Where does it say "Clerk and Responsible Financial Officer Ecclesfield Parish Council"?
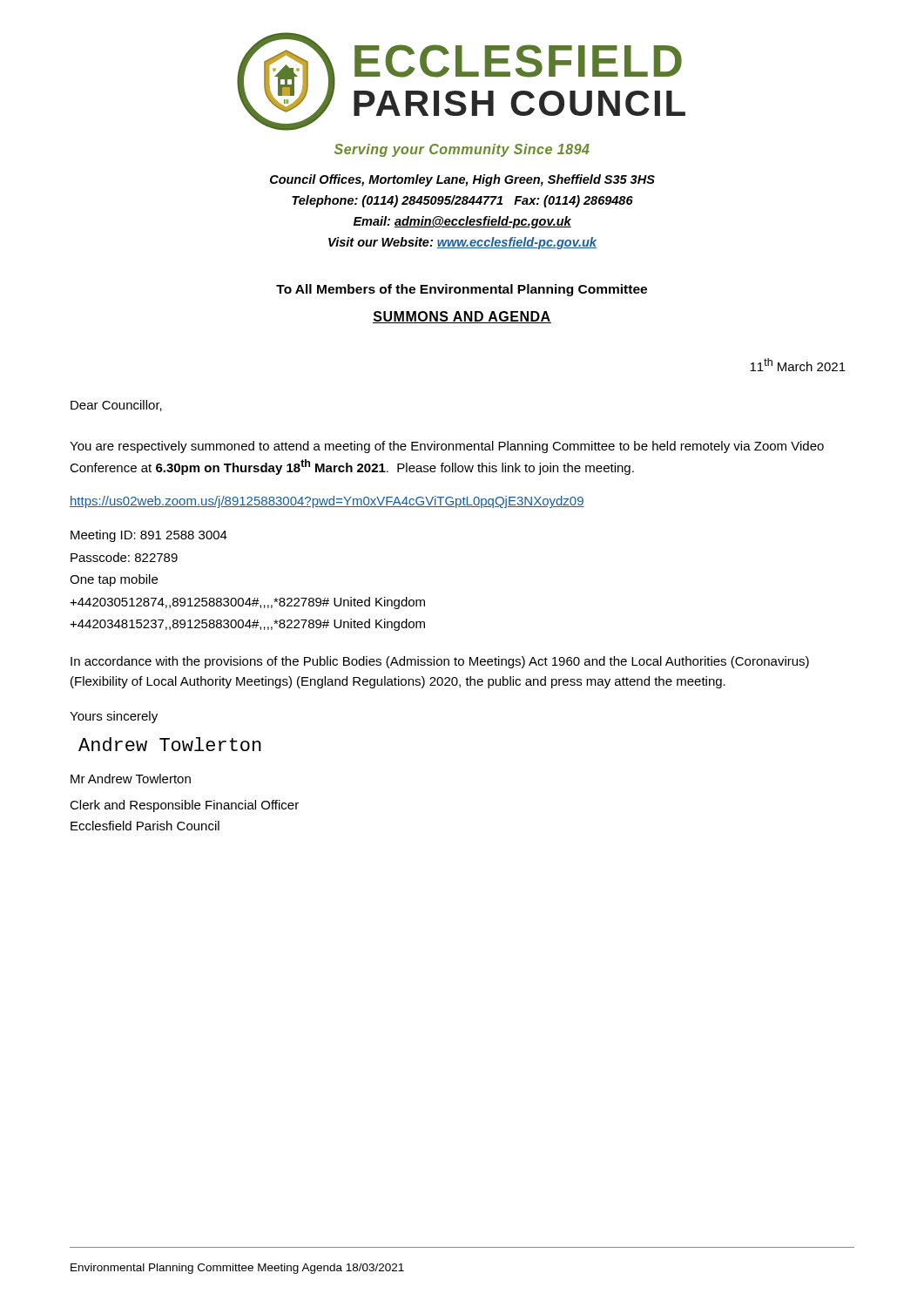This screenshot has height=1307, width=924. pyautogui.click(x=184, y=815)
